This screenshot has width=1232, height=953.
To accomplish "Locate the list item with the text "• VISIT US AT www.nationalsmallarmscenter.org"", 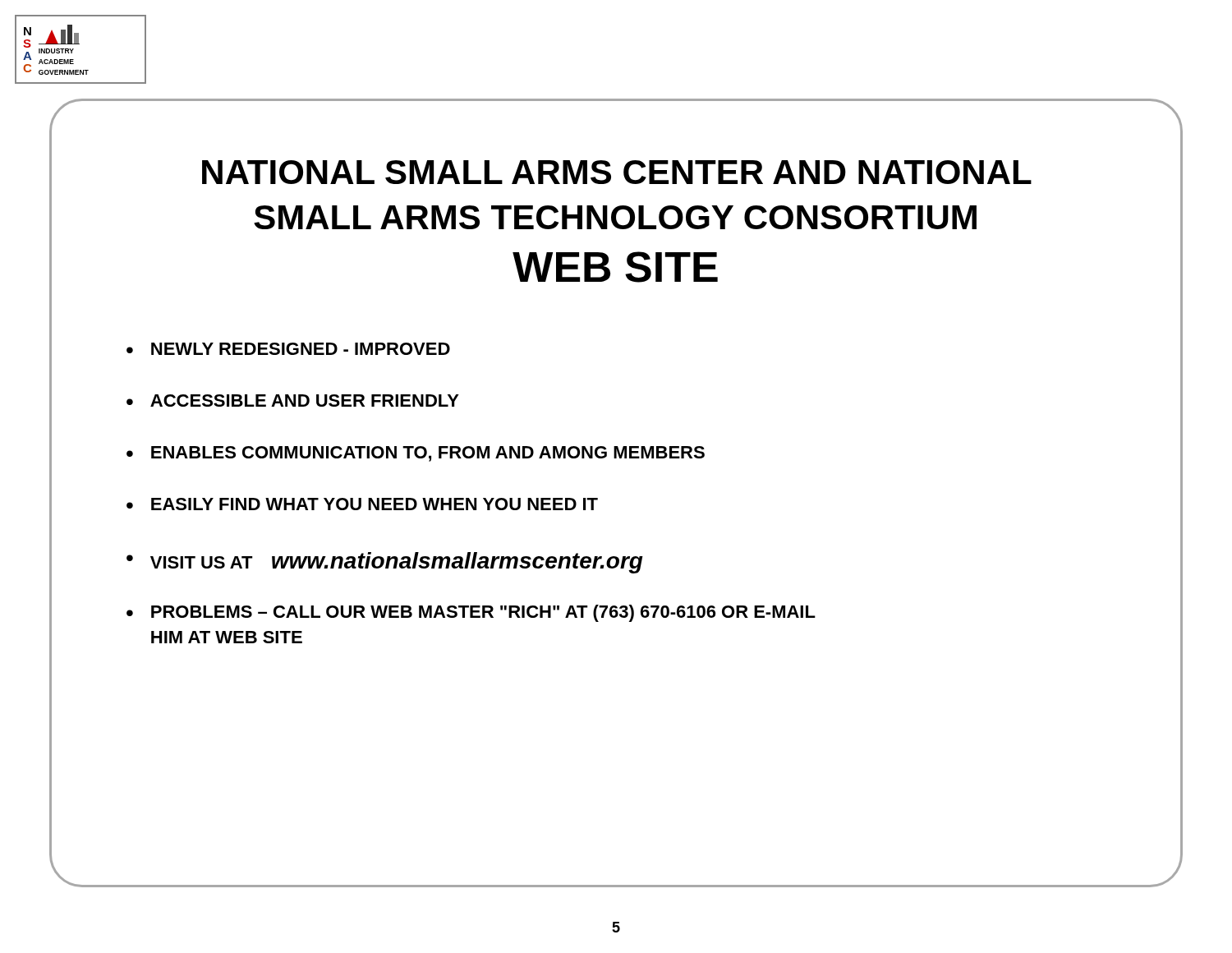I will click(x=384, y=560).
